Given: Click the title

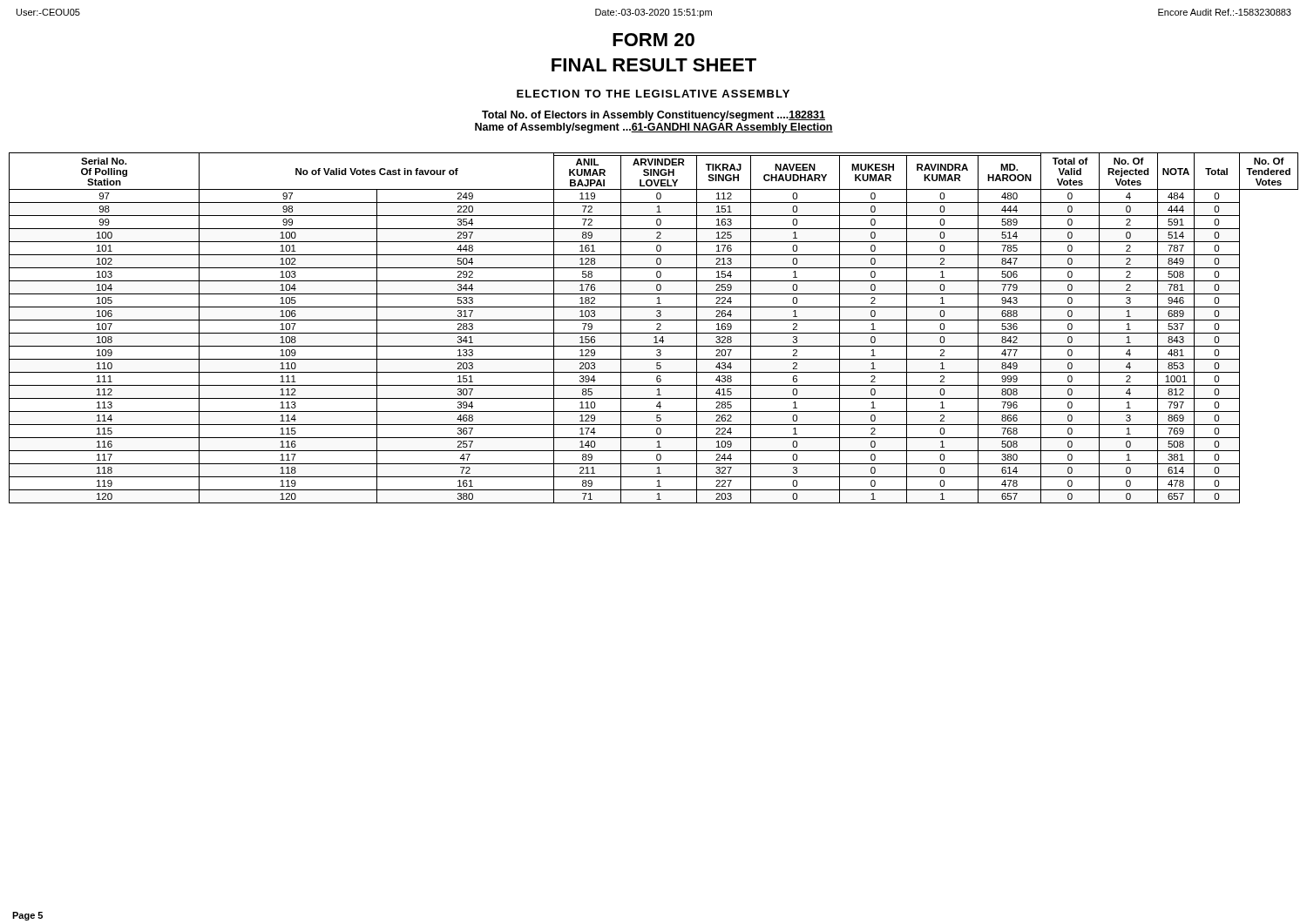Looking at the screenshot, I should (654, 53).
